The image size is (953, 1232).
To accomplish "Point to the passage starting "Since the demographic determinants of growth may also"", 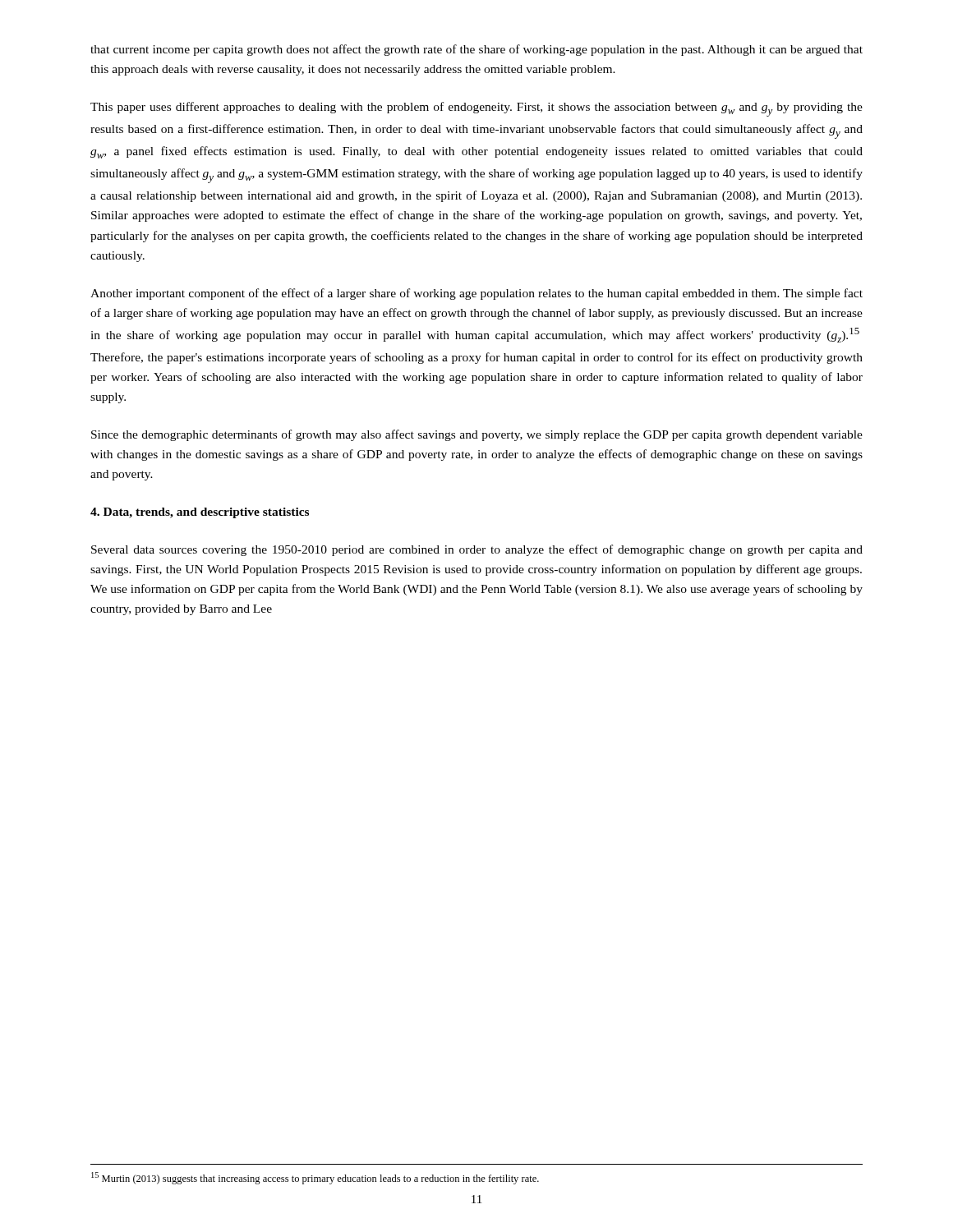I will [476, 454].
